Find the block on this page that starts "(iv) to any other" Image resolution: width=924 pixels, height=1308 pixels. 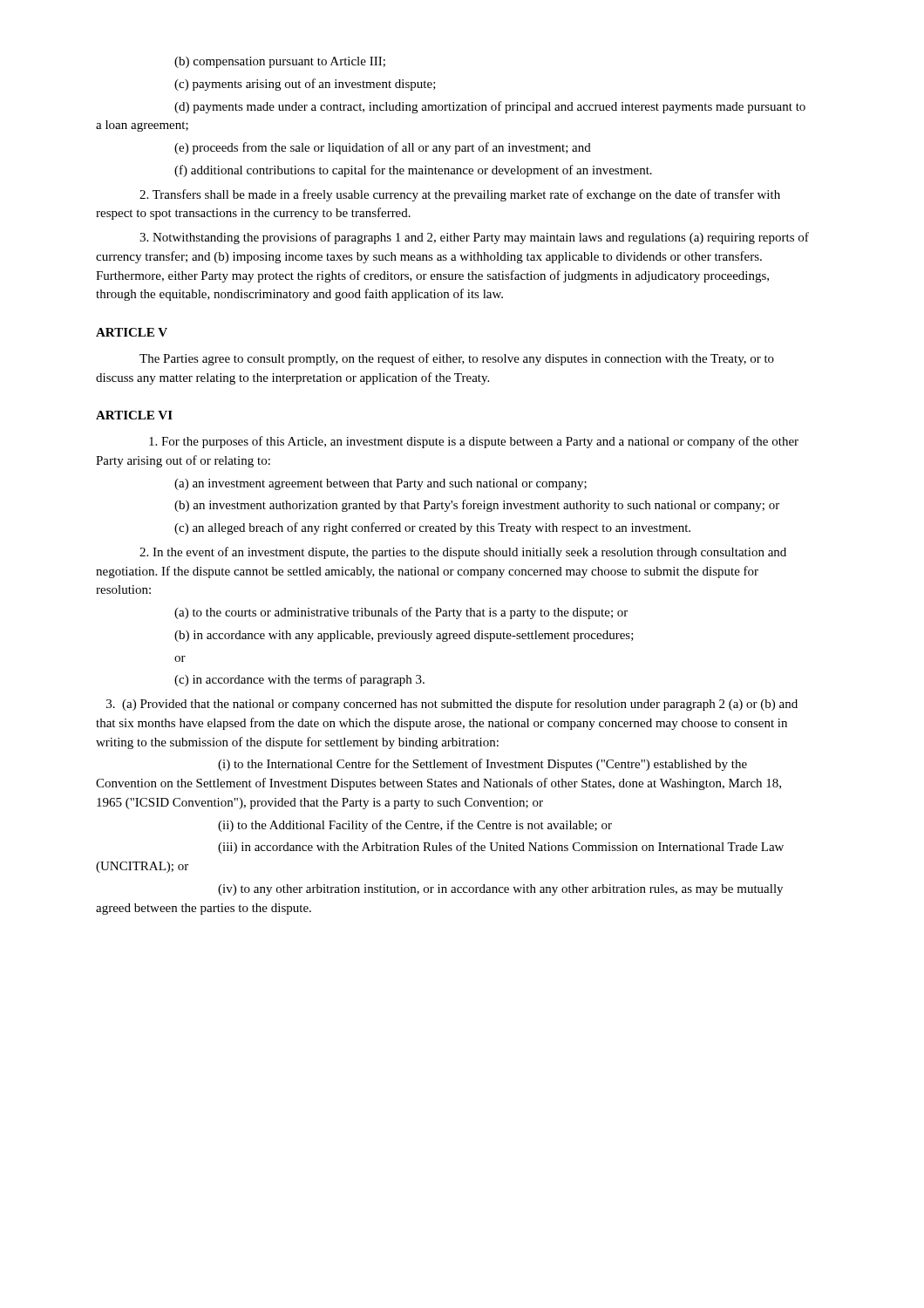(x=453, y=899)
